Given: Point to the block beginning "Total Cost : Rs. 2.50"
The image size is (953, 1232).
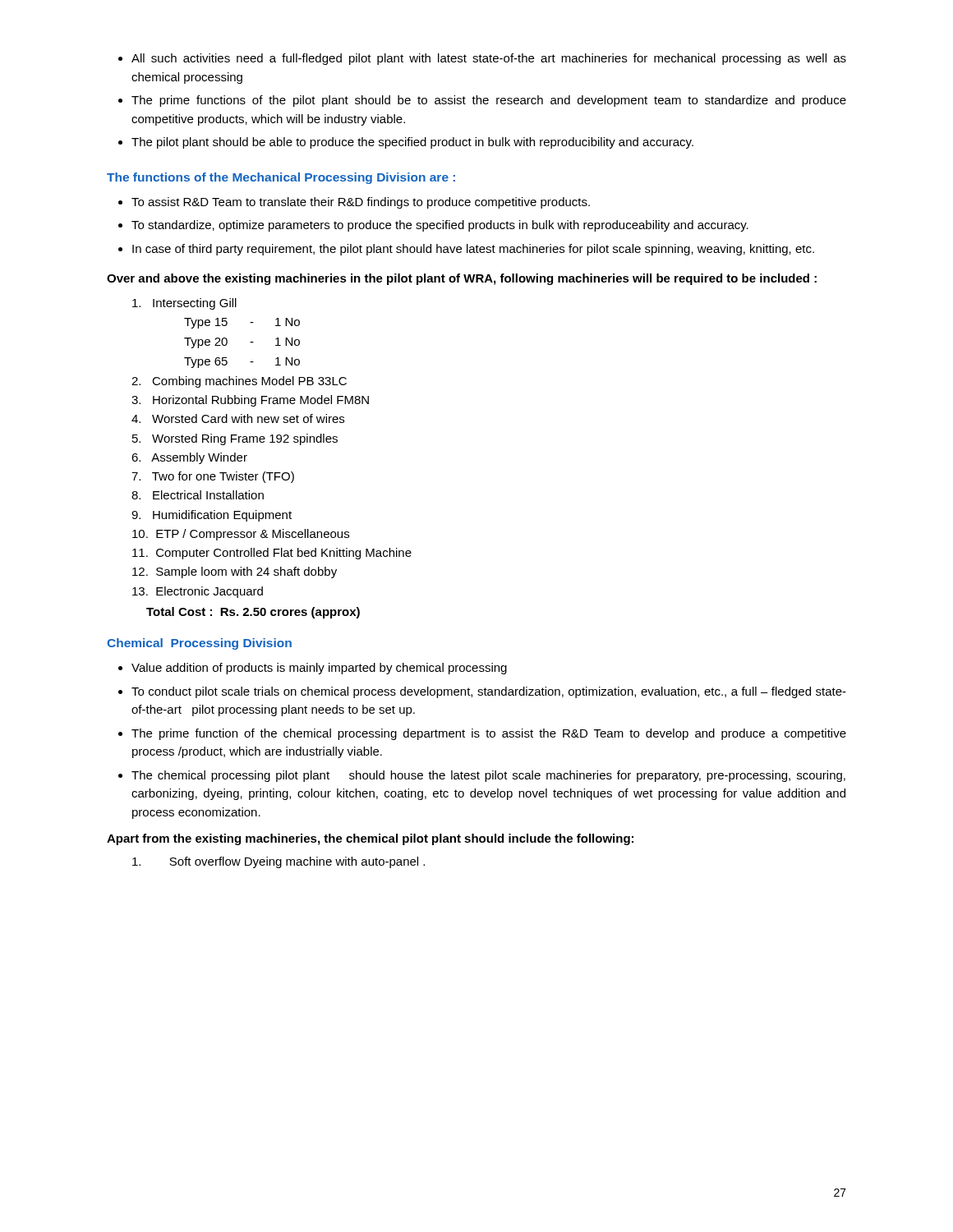Looking at the screenshot, I should (x=253, y=611).
